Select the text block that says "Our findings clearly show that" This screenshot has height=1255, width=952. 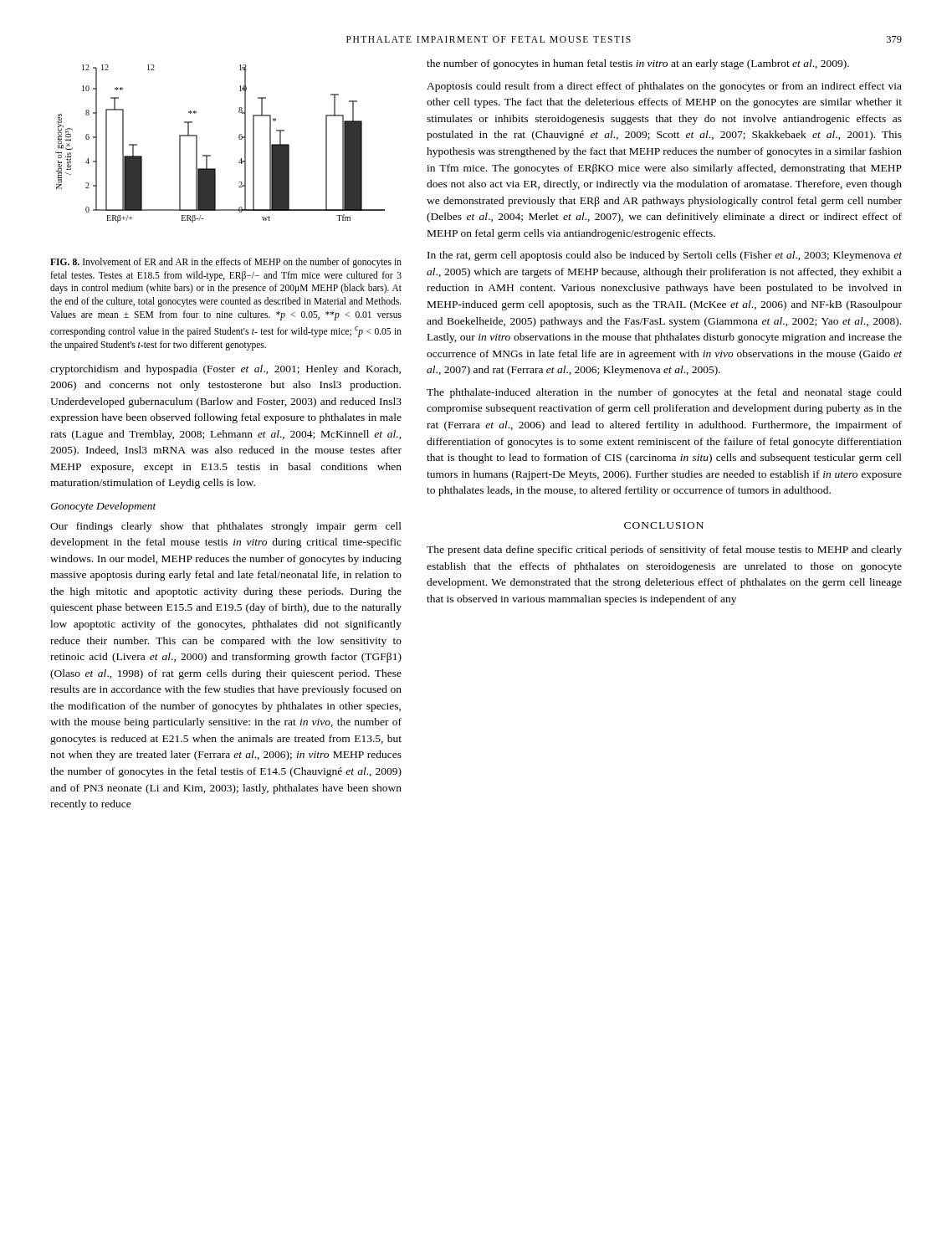(226, 665)
